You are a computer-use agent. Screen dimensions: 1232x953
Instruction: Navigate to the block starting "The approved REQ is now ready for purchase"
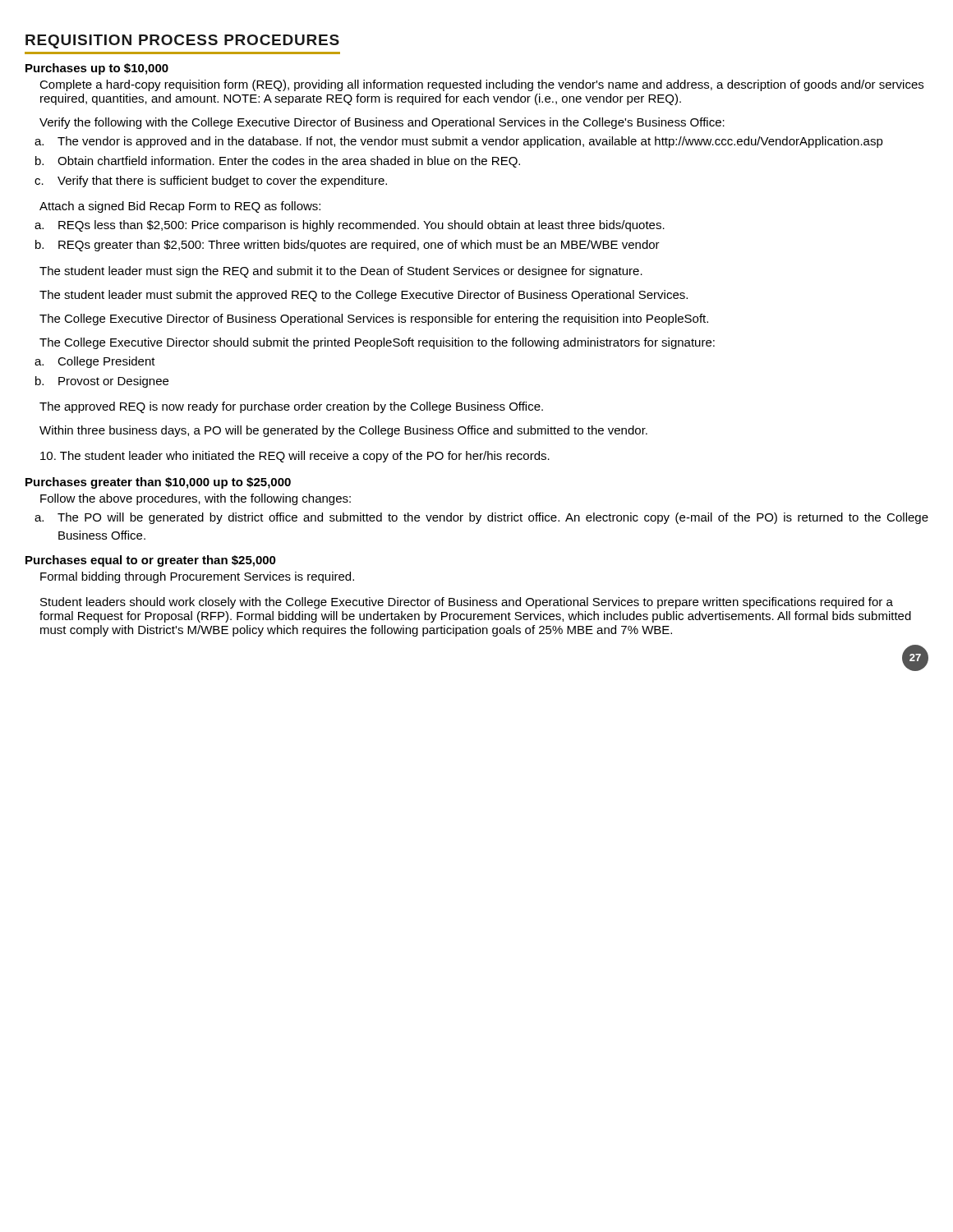pyautogui.click(x=484, y=406)
